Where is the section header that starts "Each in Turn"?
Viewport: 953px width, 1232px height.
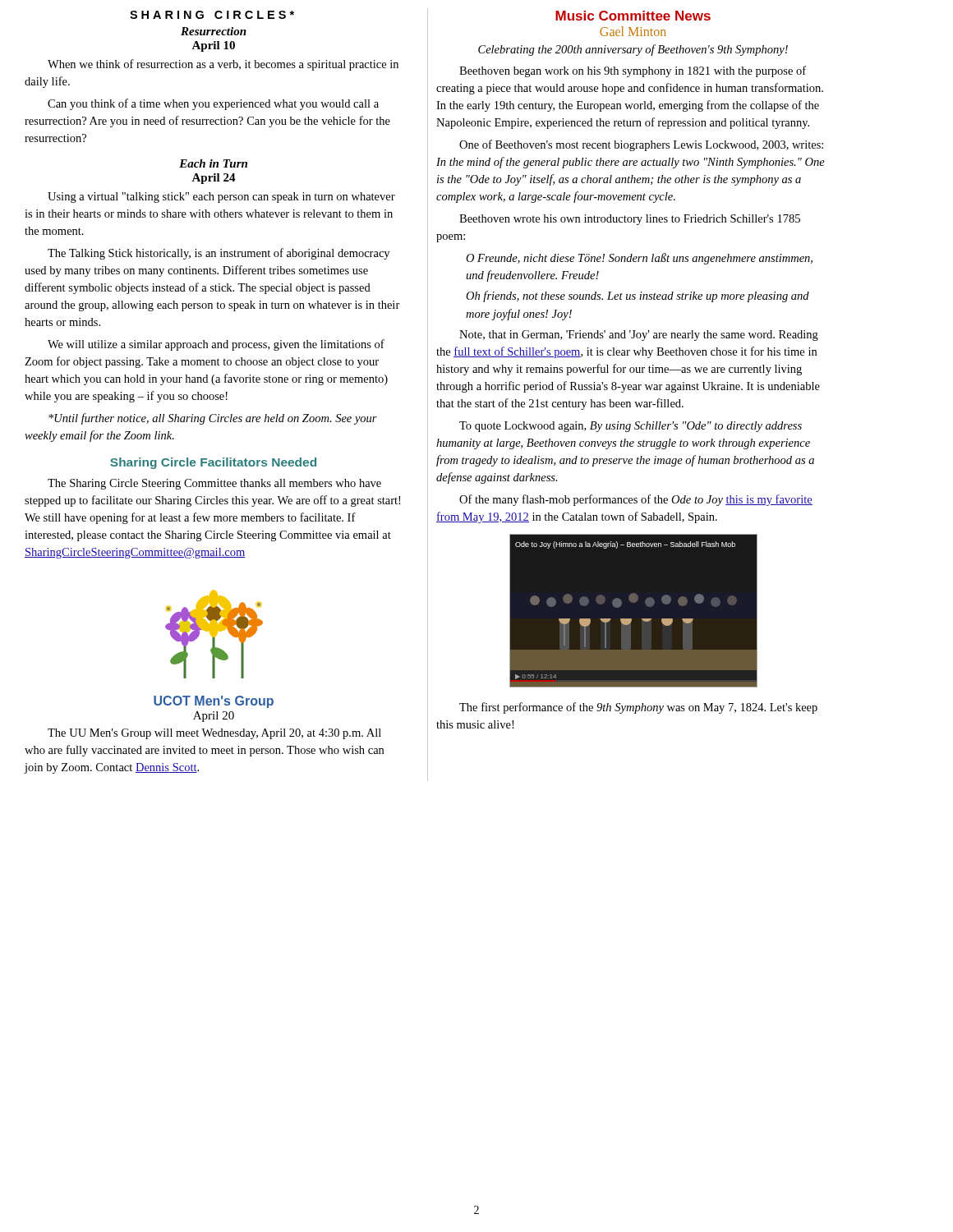coord(214,171)
